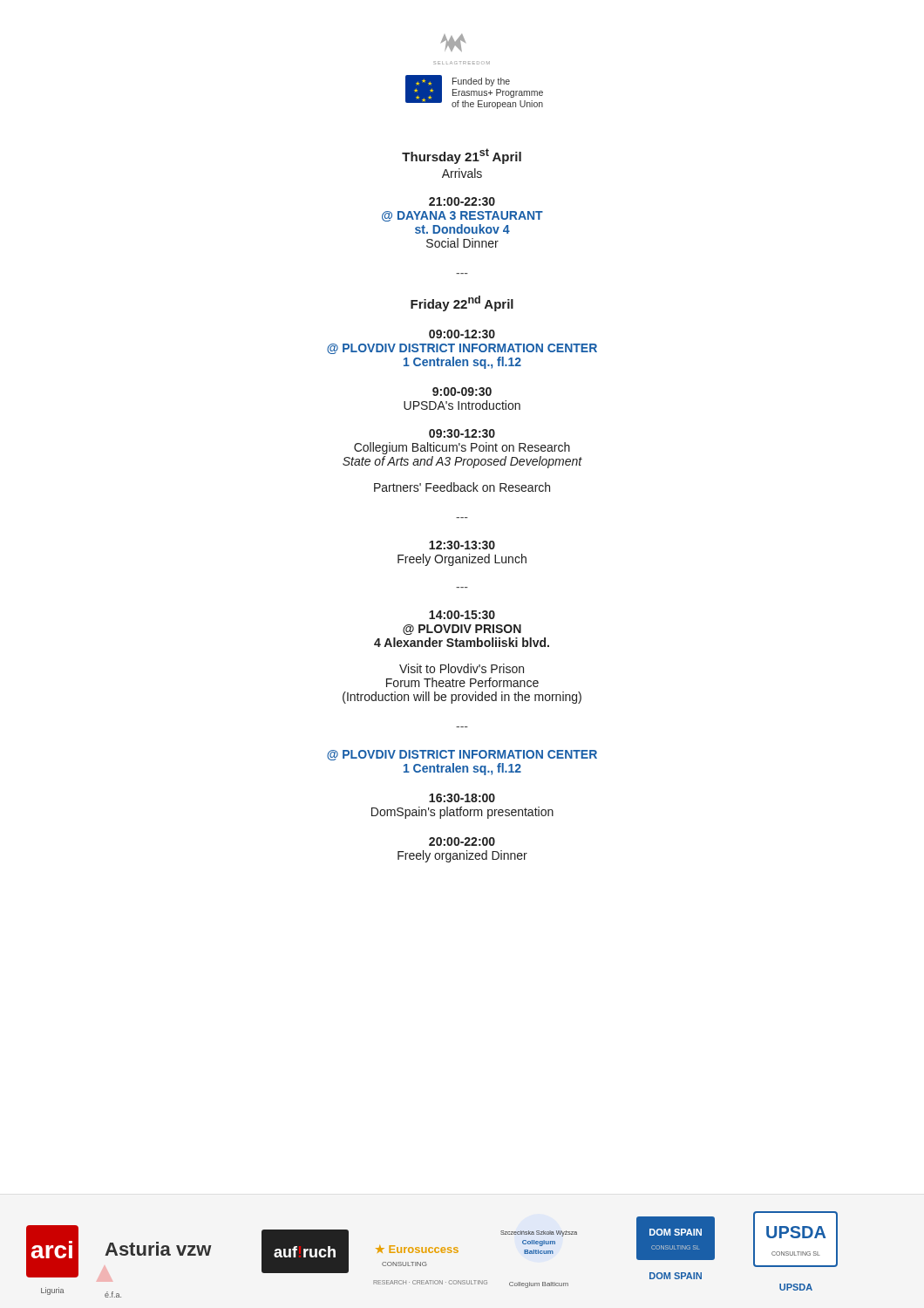Find the text block starting "12:30-13:30 Freely Organized"
924x1308 pixels.
pos(462,552)
